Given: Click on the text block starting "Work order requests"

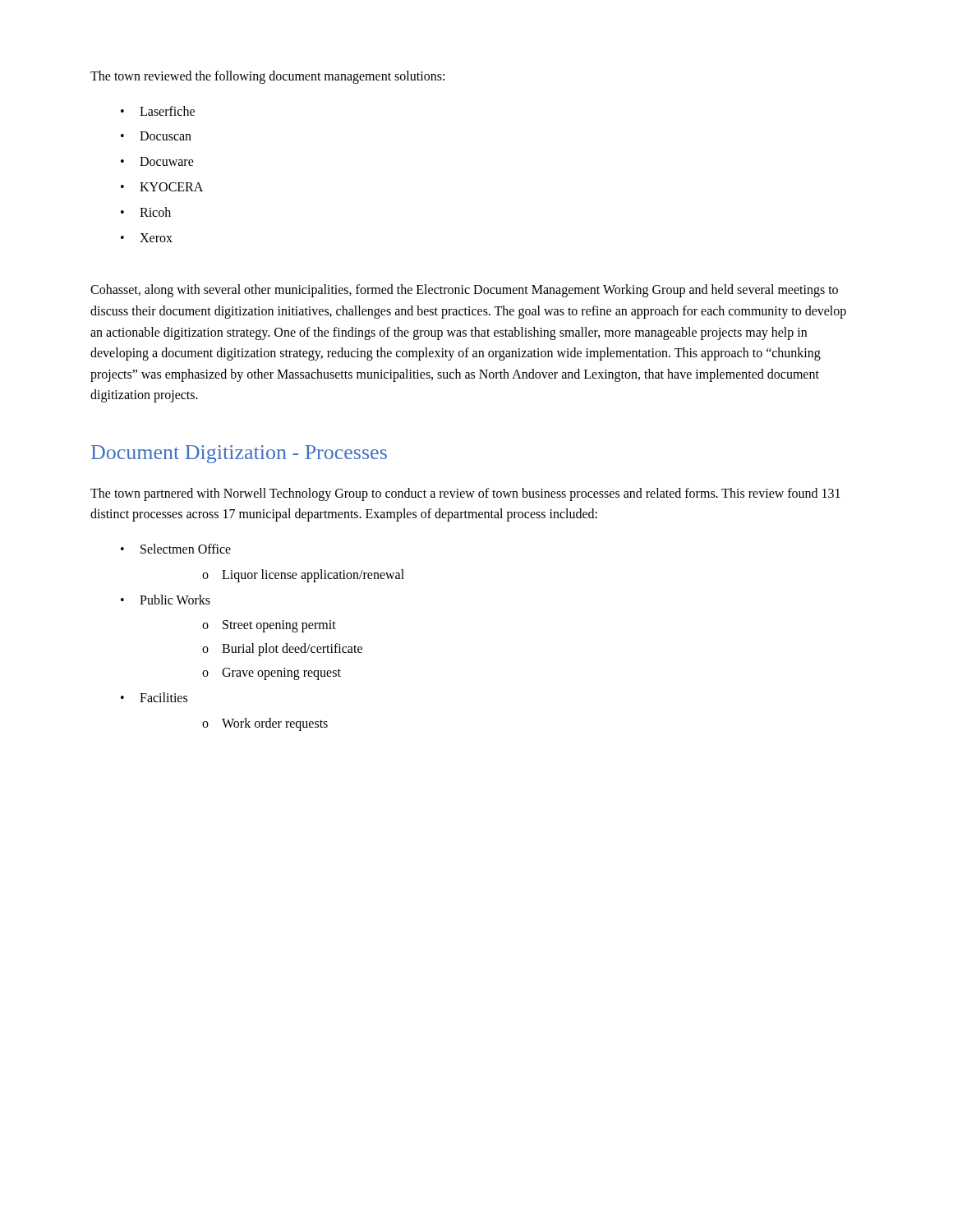Looking at the screenshot, I should point(275,723).
